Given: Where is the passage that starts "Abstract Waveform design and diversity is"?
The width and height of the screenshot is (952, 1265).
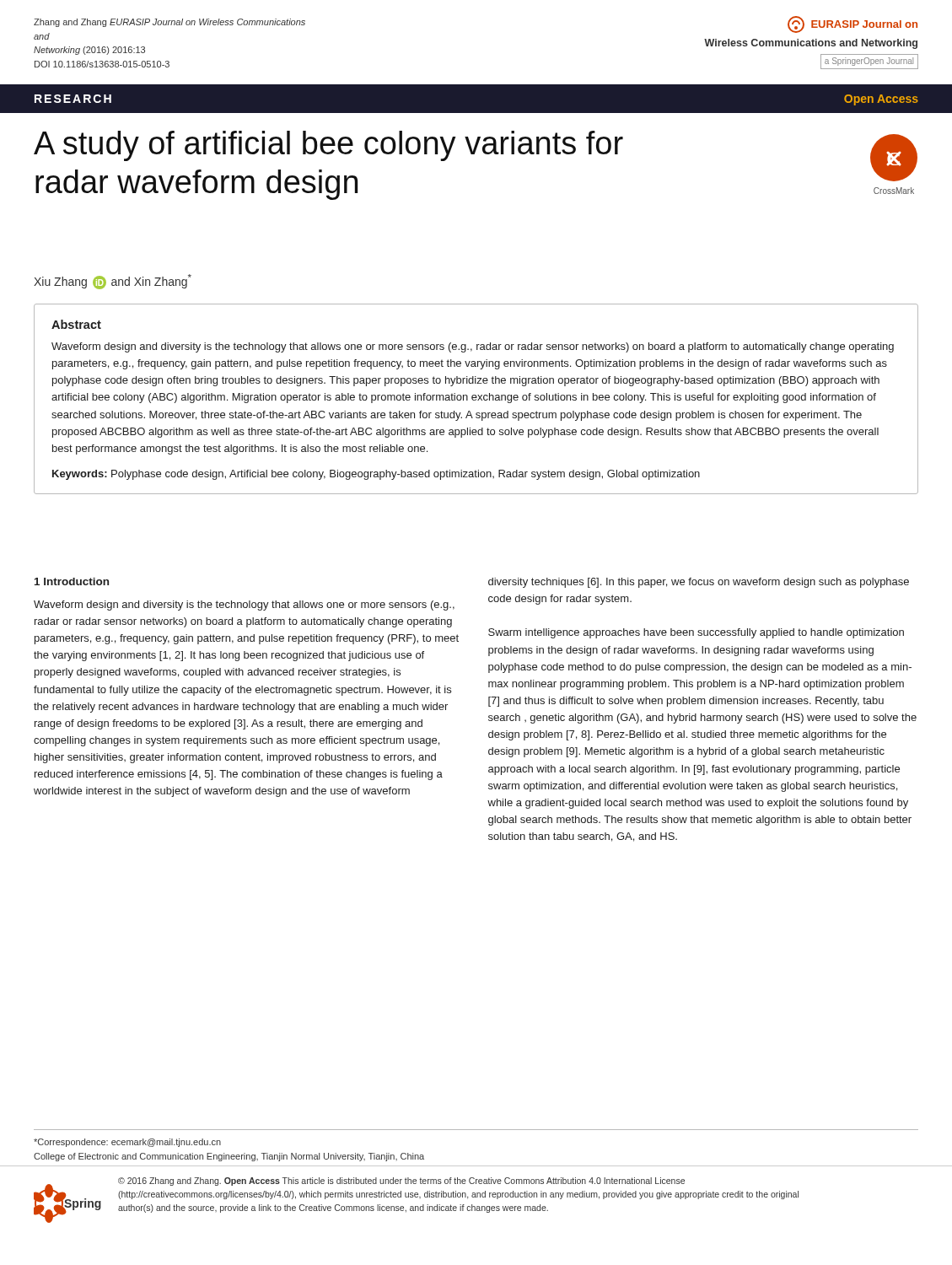Looking at the screenshot, I should [x=476, y=400].
